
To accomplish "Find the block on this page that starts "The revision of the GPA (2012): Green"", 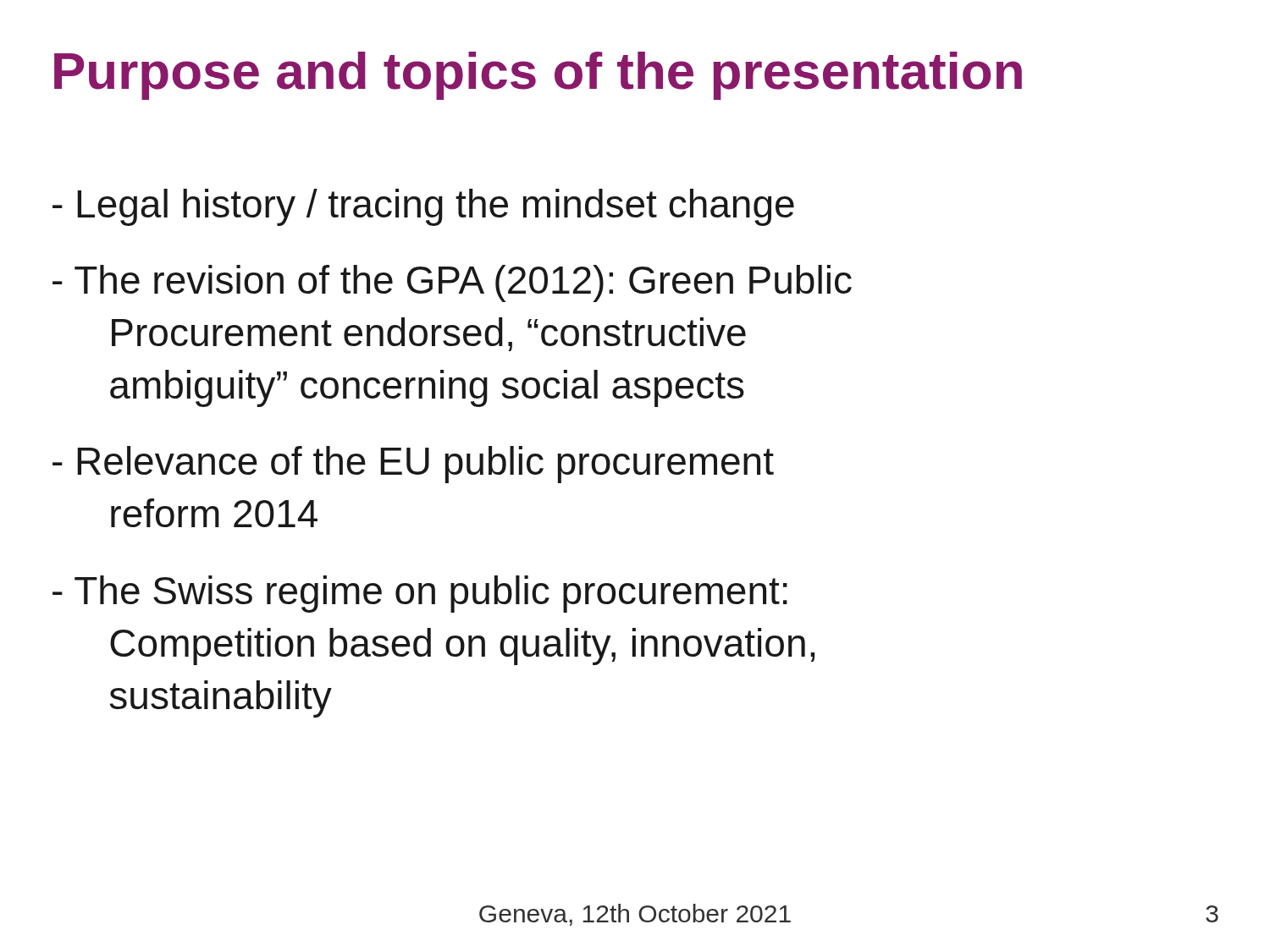I will click(x=452, y=333).
